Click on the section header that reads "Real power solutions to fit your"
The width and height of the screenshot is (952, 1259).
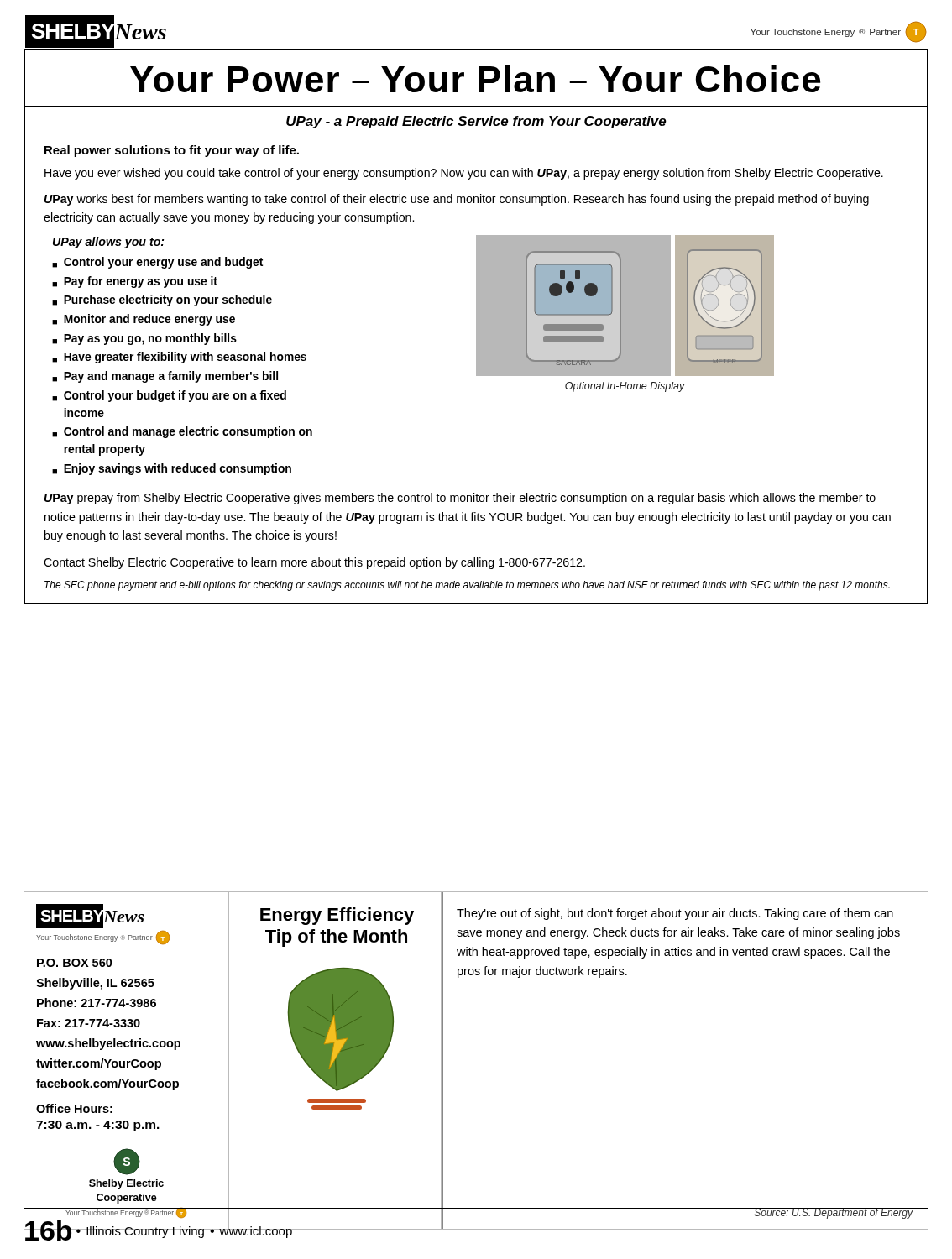click(172, 150)
